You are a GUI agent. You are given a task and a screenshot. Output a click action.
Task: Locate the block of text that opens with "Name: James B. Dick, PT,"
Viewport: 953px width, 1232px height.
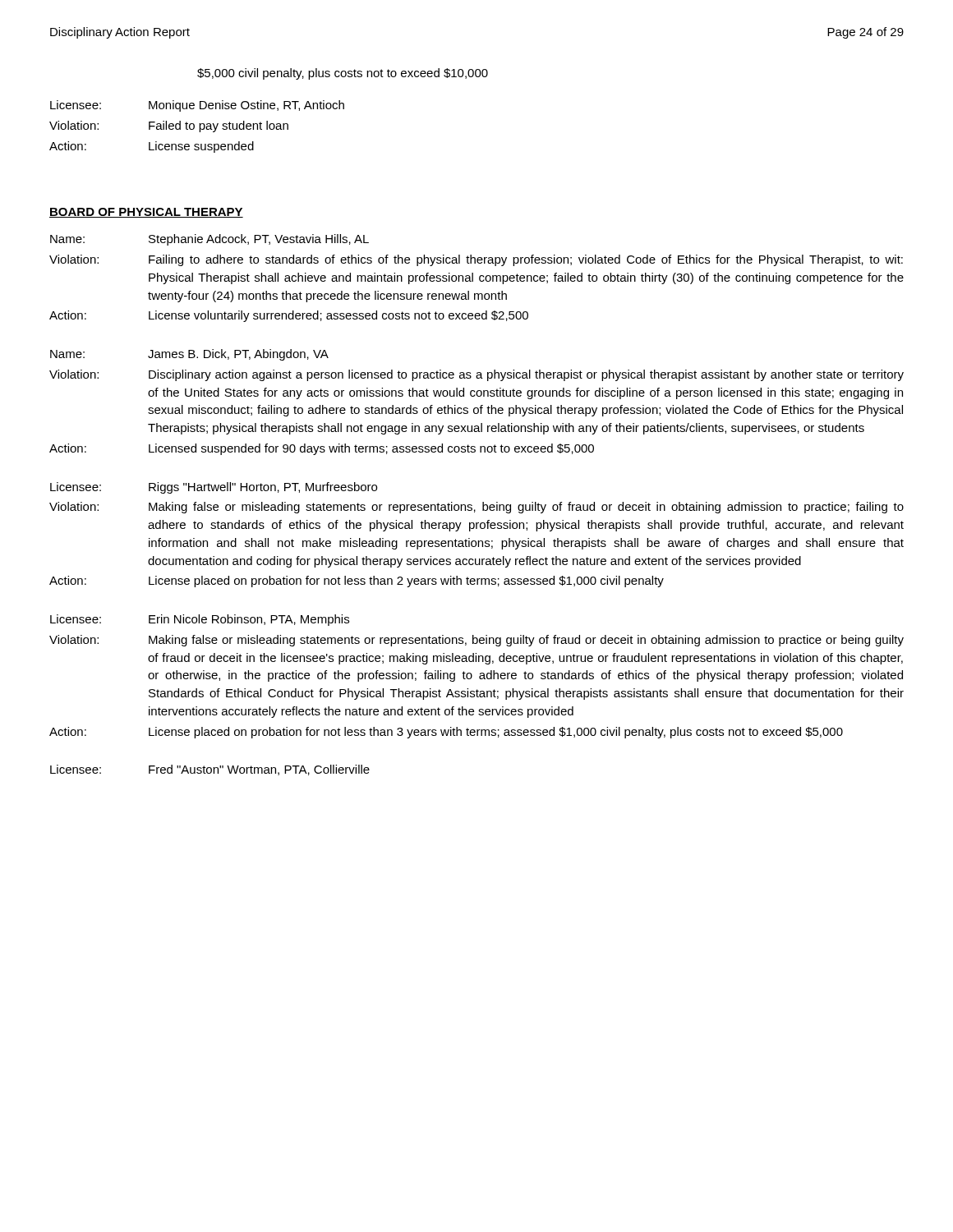(476, 401)
